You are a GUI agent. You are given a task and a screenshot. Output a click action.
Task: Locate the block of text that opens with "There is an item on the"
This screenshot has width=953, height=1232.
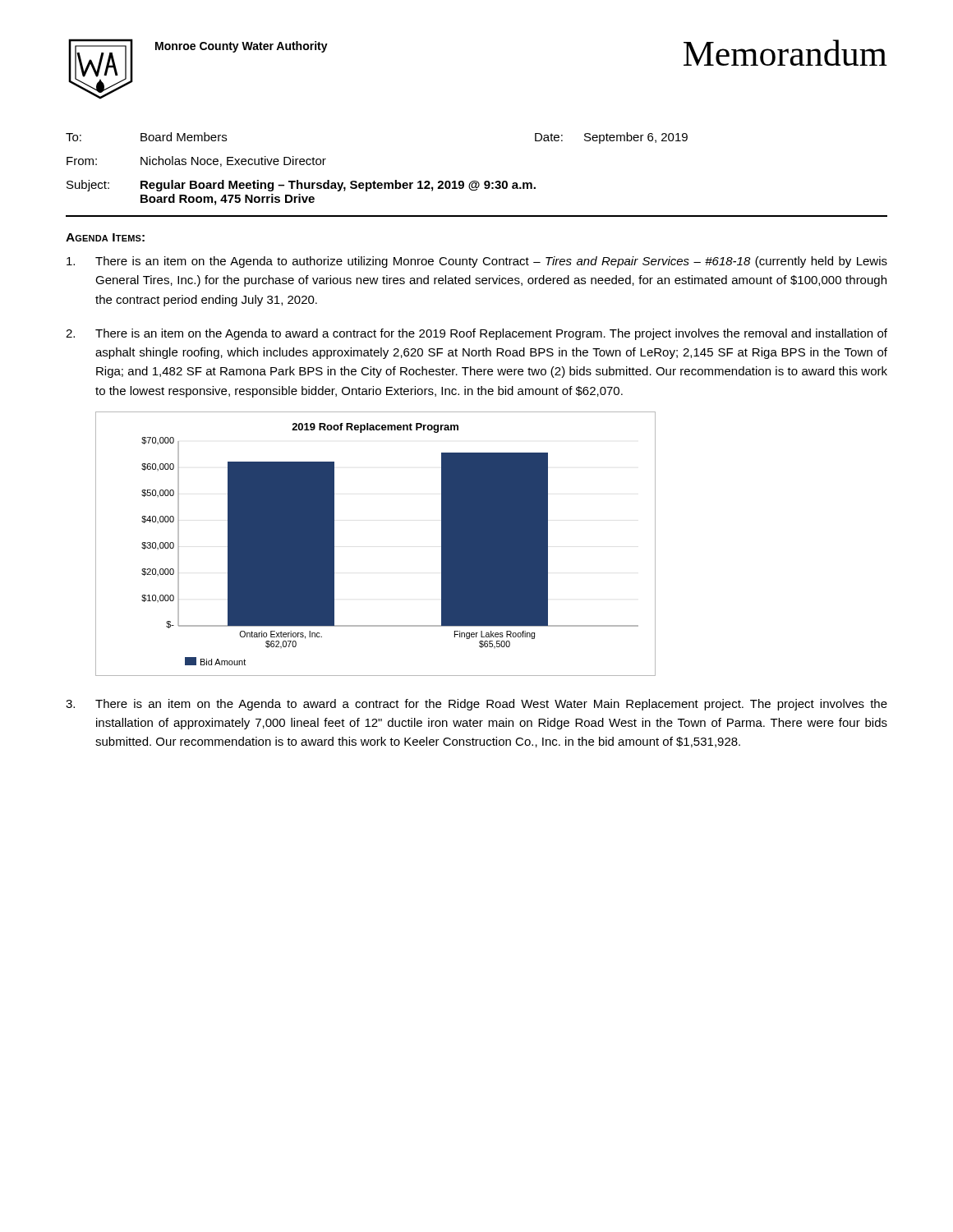(476, 280)
